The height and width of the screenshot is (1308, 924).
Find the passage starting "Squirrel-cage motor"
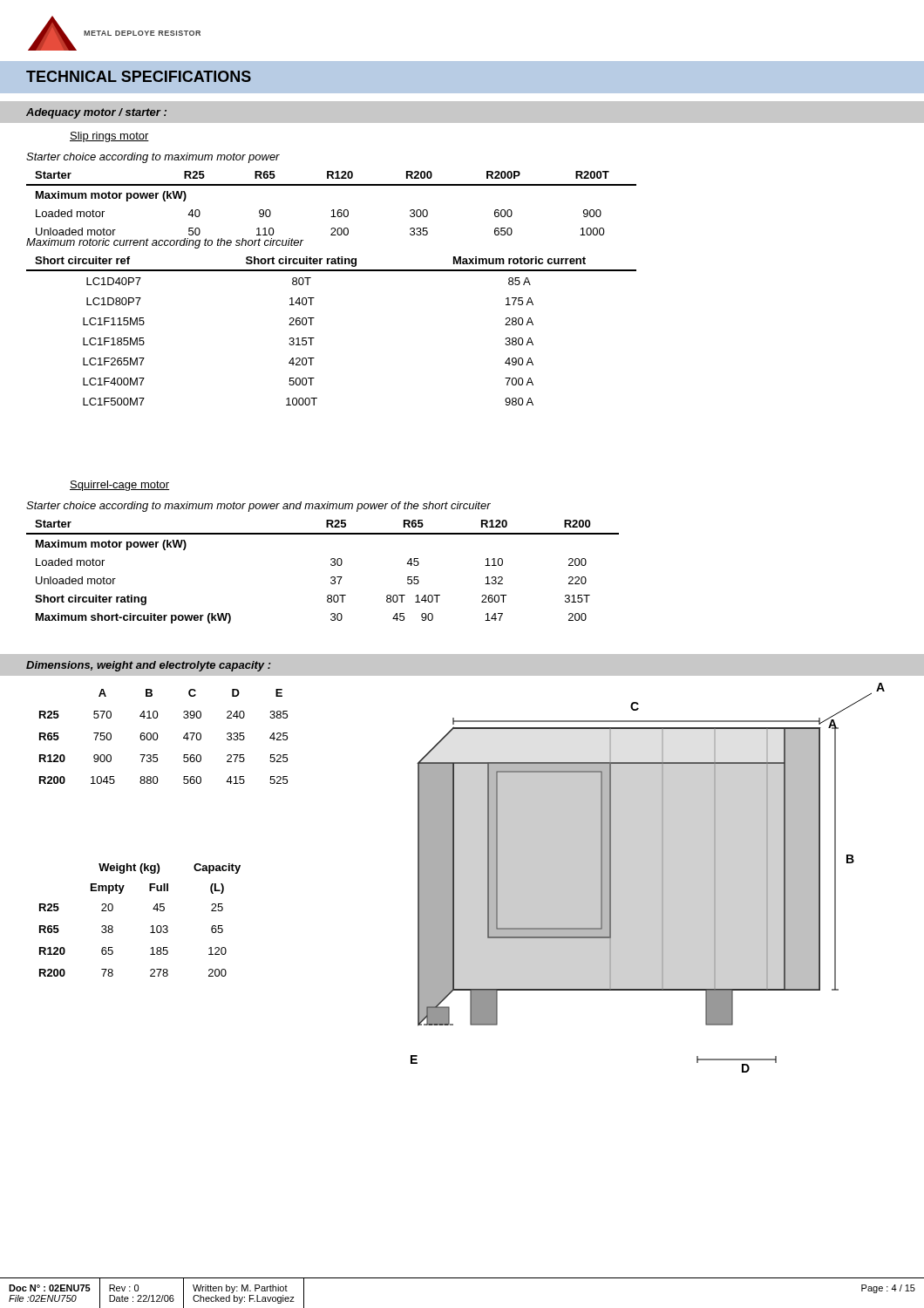pyautogui.click(x=120, y=484)
